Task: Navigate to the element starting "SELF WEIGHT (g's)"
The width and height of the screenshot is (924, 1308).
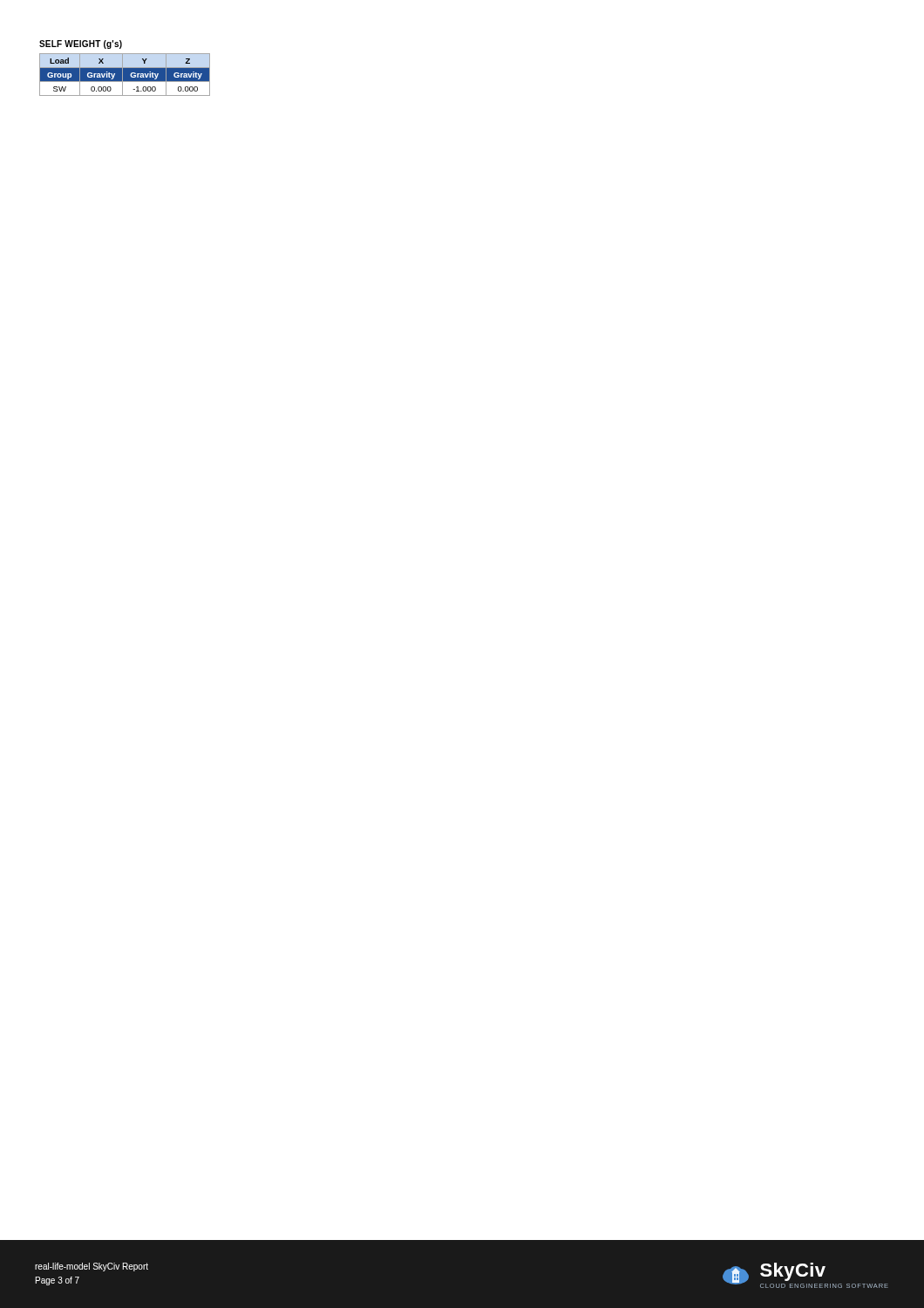Action: point(81,44)
